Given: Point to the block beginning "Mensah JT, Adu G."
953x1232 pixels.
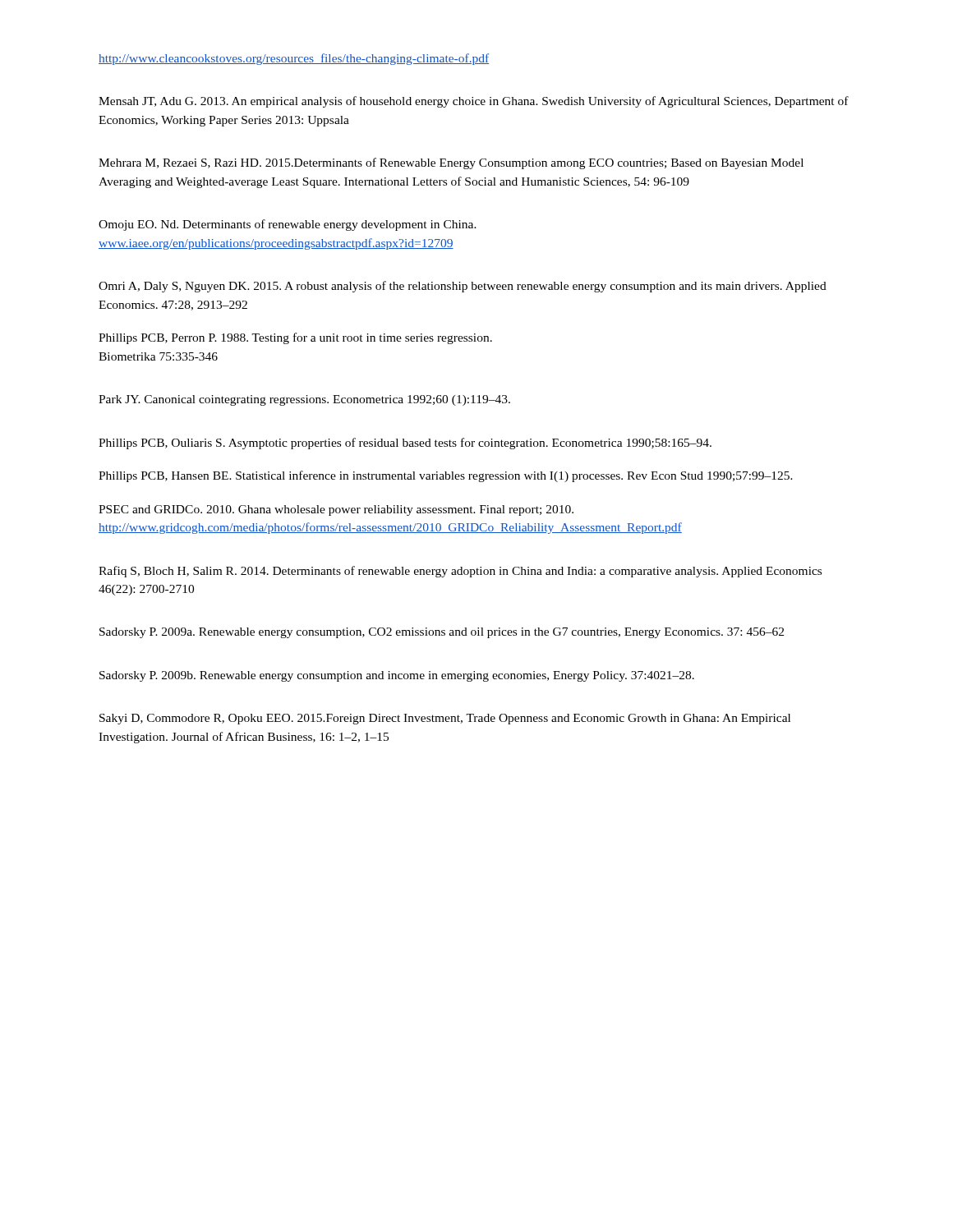Looking at the screenshot, I should [473, 110].
